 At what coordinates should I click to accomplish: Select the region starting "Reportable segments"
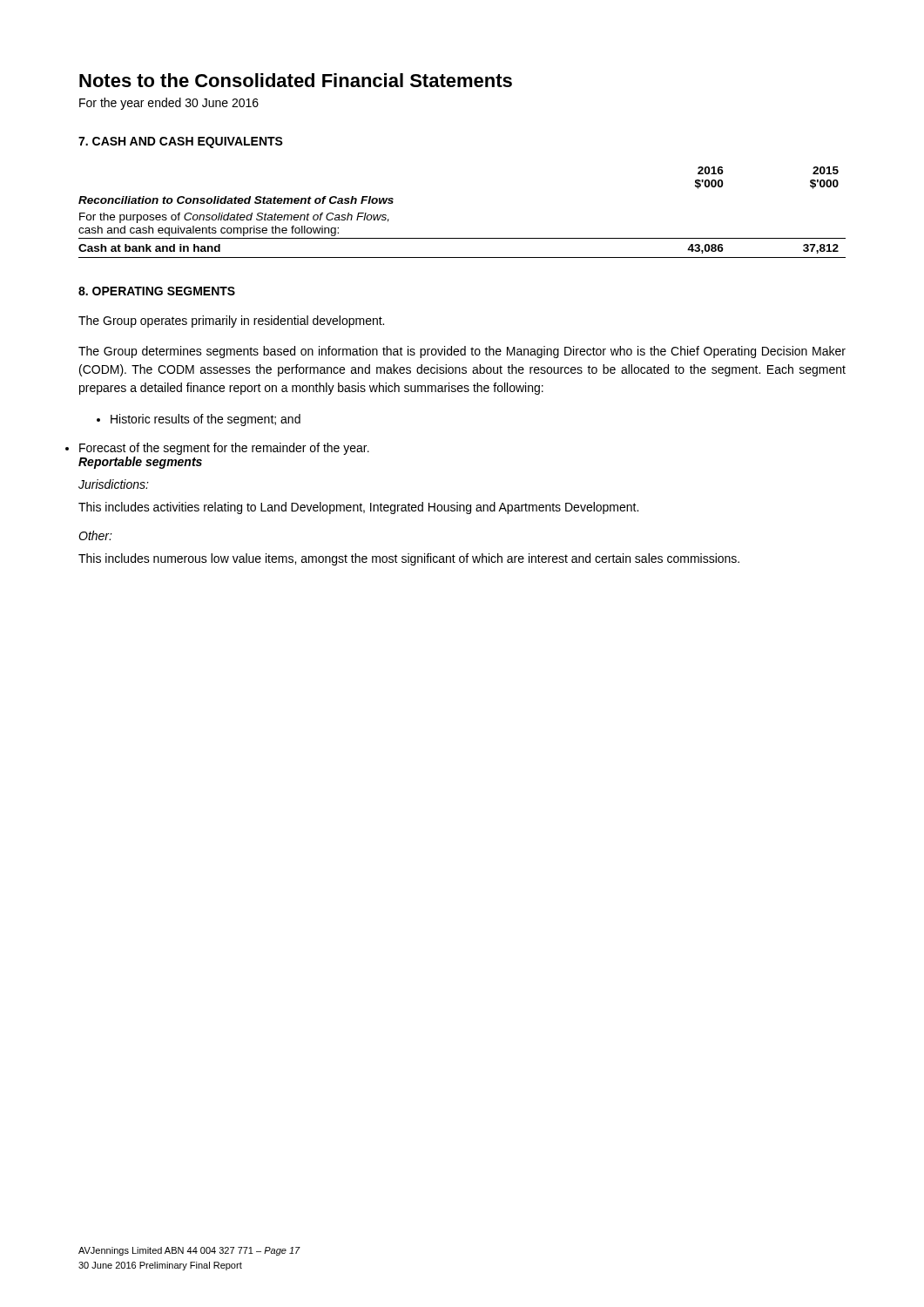(x=140, y=463)
